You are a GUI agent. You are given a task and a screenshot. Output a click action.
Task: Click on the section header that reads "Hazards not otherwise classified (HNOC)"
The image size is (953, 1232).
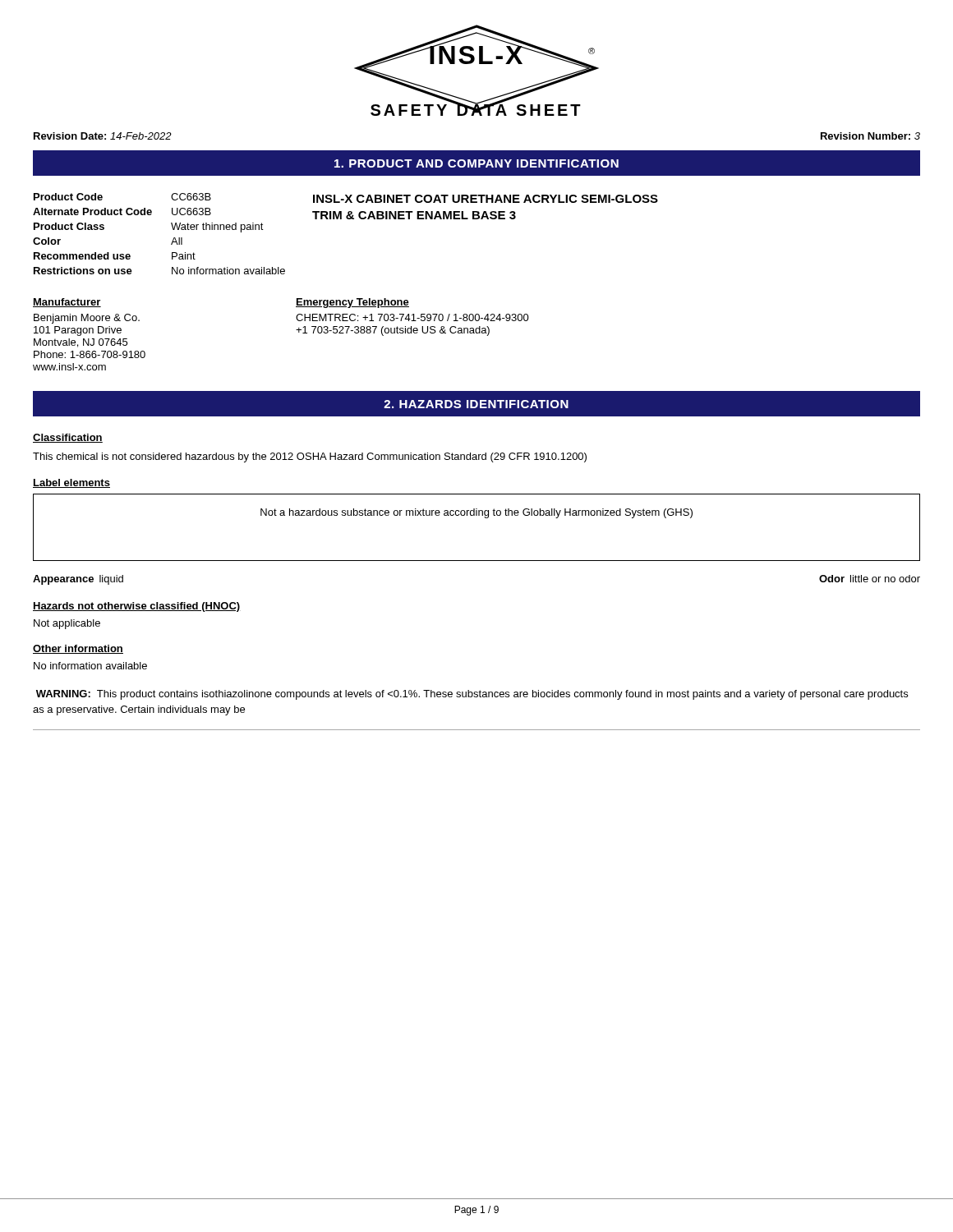tap(136, 605)
